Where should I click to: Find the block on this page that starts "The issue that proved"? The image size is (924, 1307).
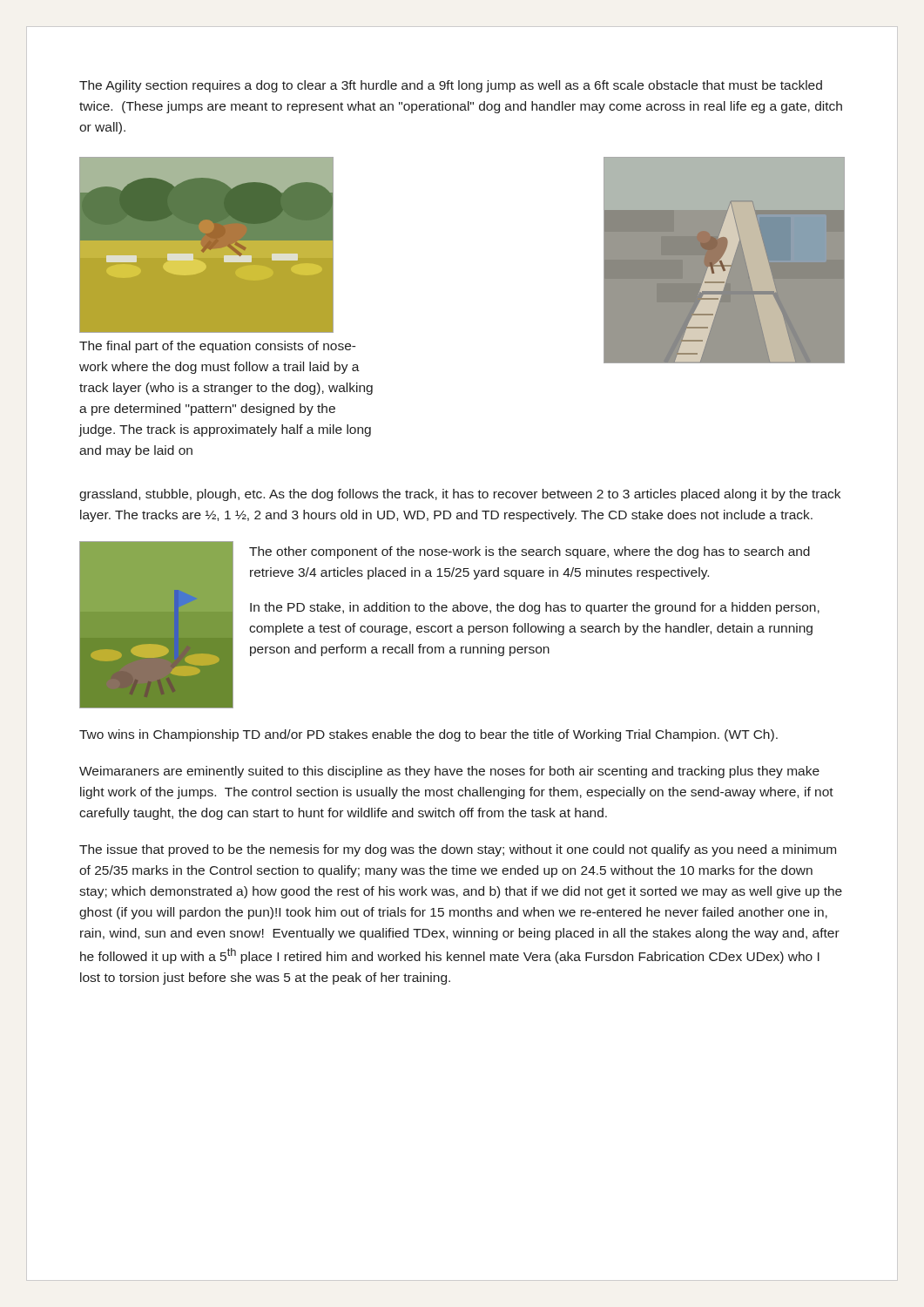461,913
